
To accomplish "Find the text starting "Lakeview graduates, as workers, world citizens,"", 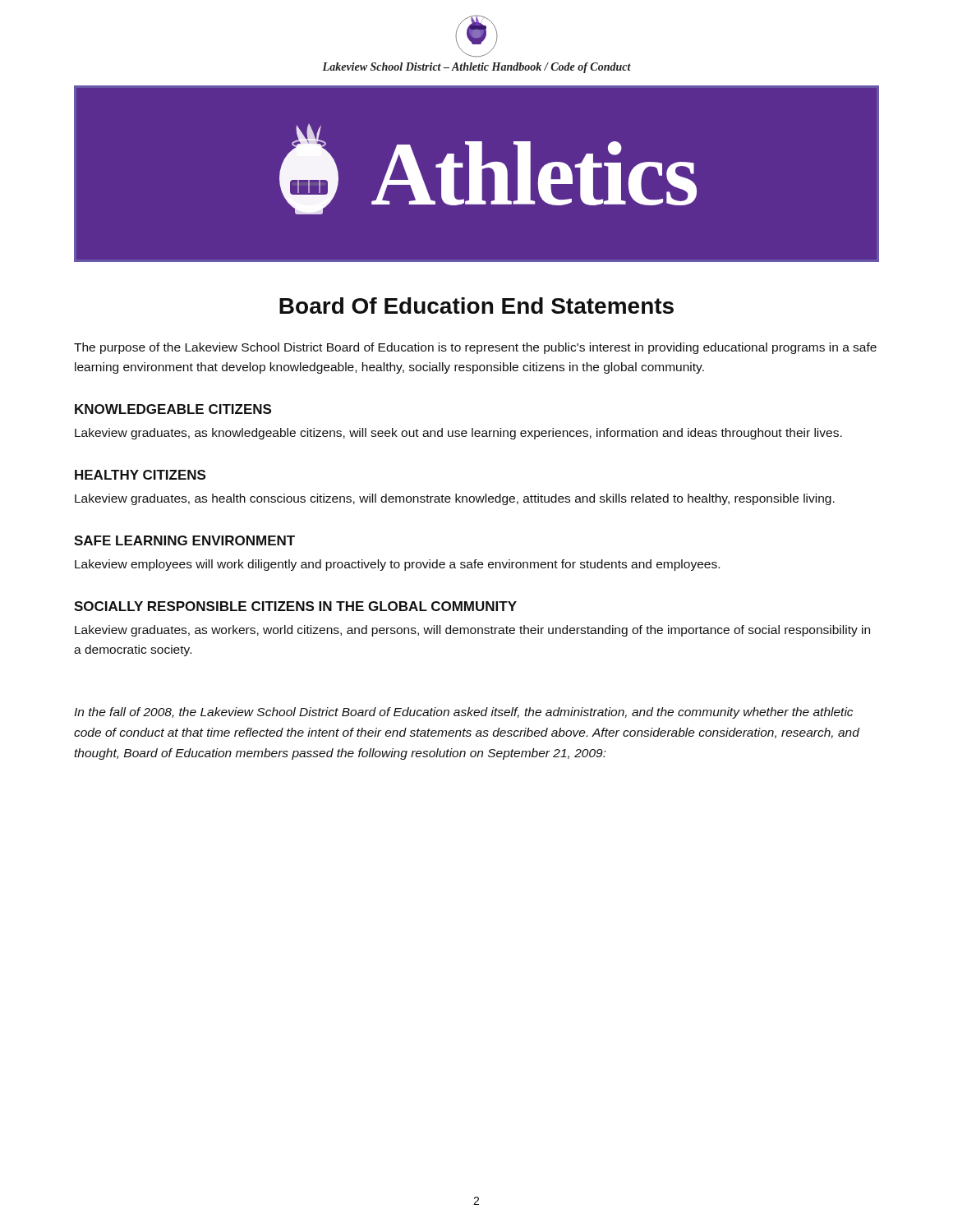I will [472, 639].
